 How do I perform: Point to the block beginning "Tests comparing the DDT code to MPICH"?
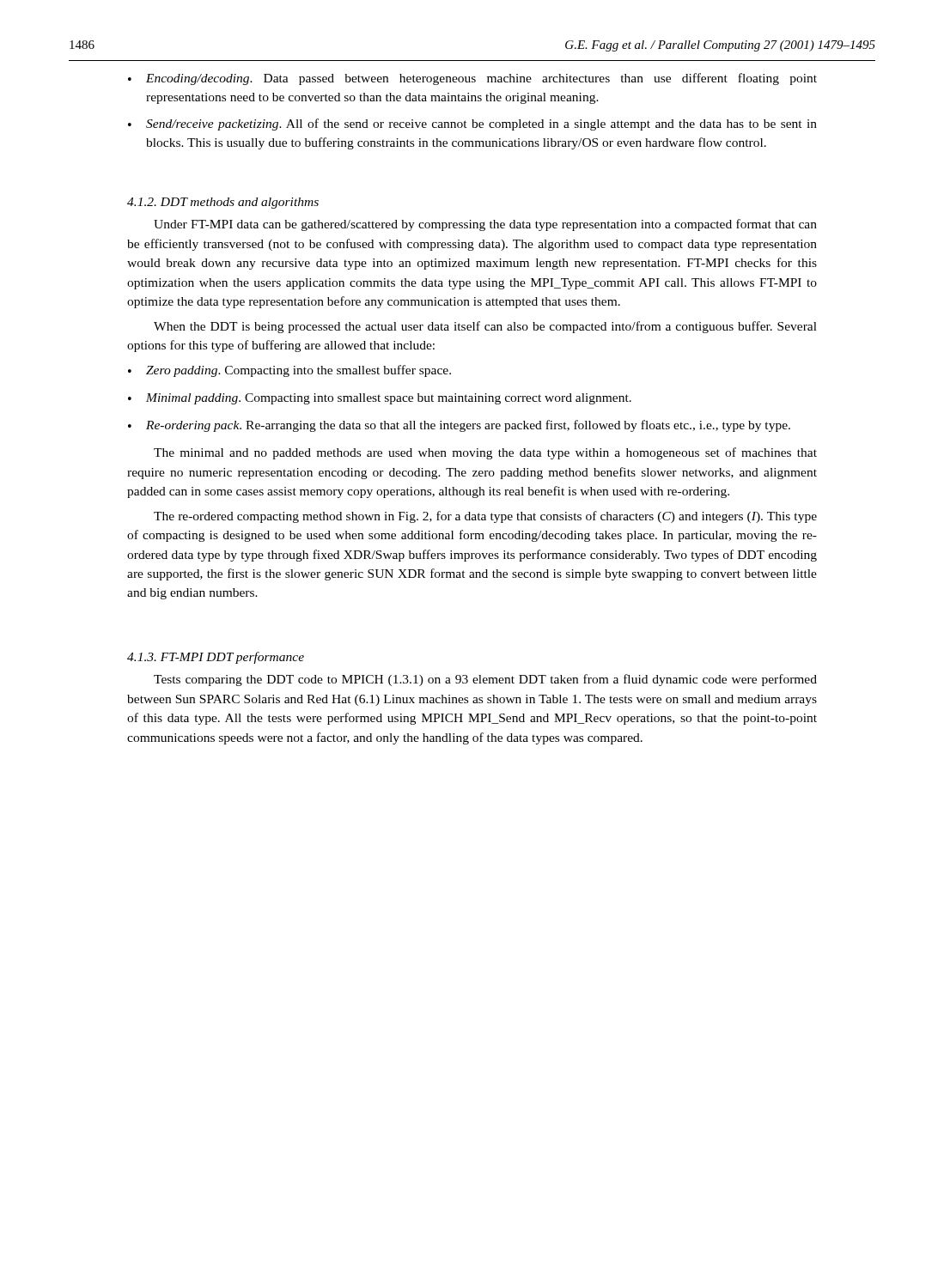(x=472, y=708)
